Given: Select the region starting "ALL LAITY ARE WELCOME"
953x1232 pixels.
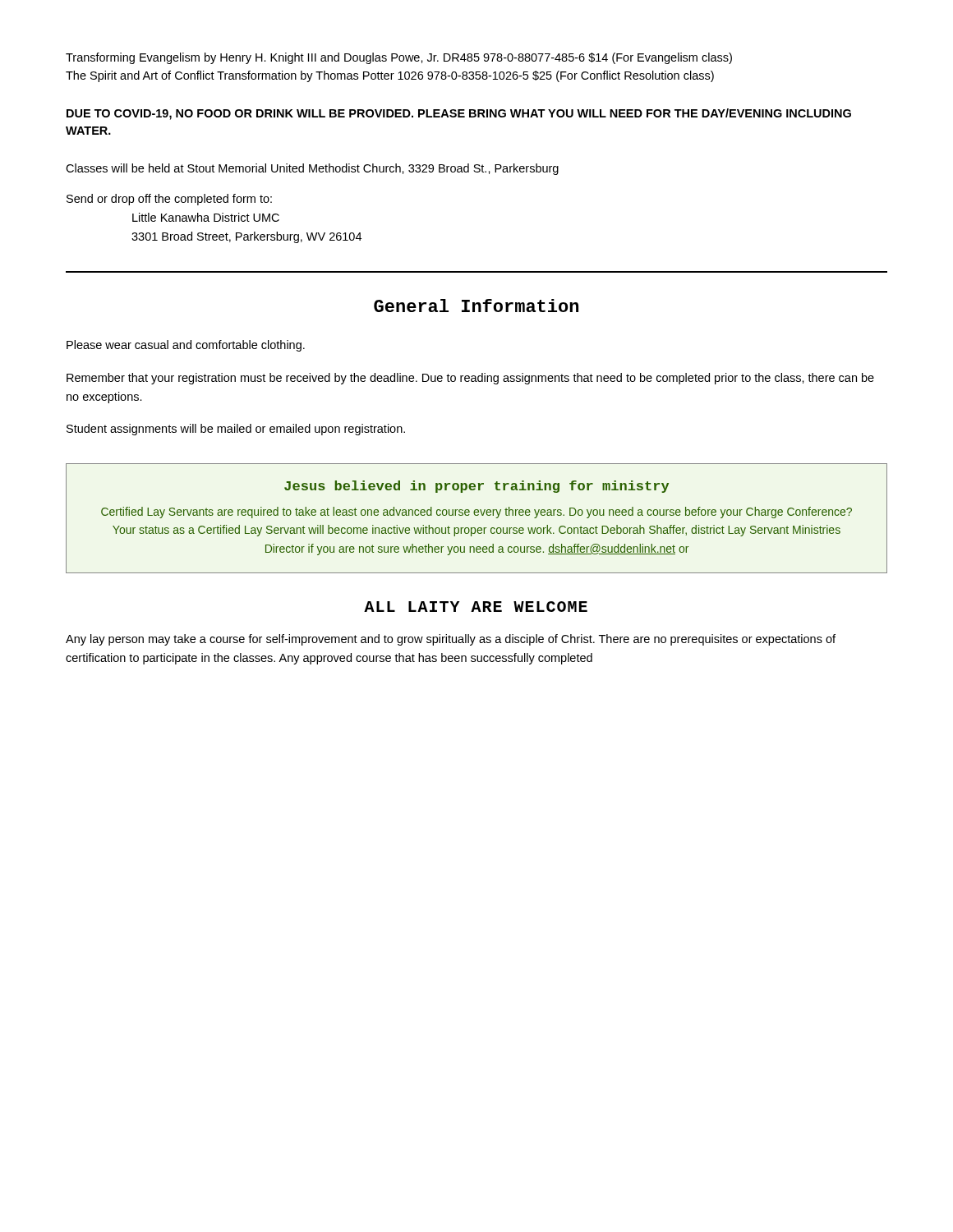Looking at the screenshot, I should [476, 608].
